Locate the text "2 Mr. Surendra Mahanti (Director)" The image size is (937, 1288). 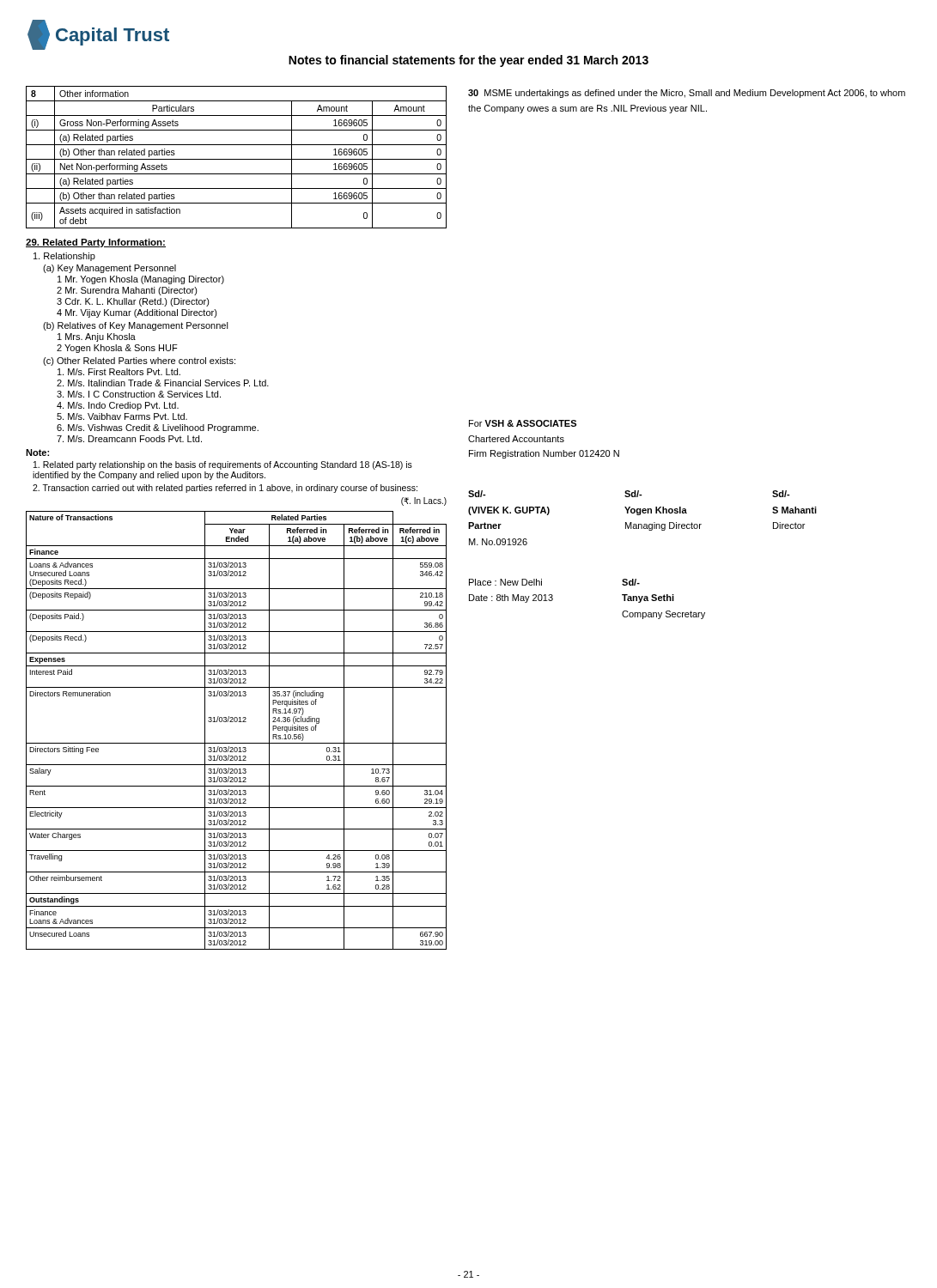click(127, 290)
